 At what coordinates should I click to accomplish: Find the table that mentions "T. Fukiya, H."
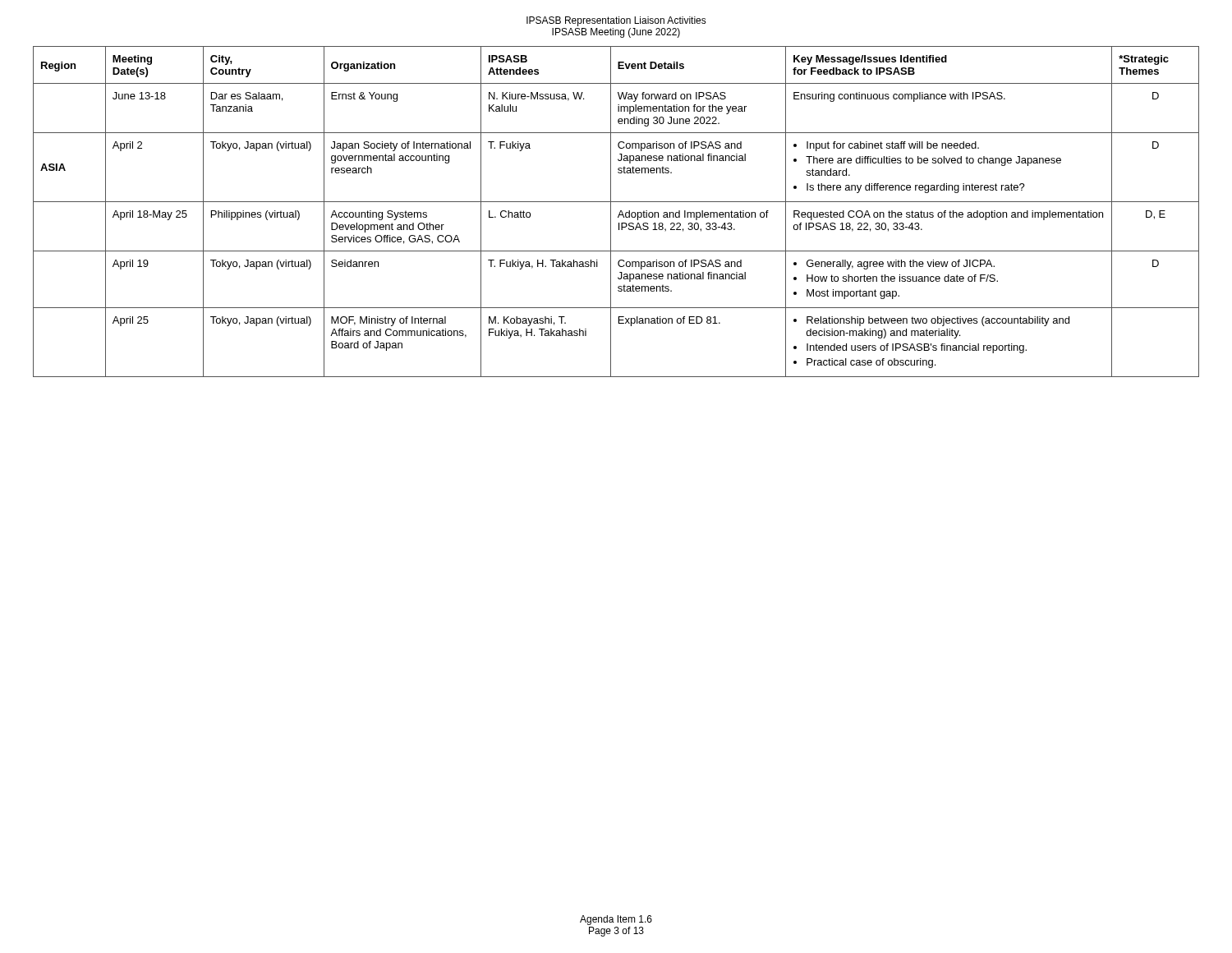[x=616, y=220]
